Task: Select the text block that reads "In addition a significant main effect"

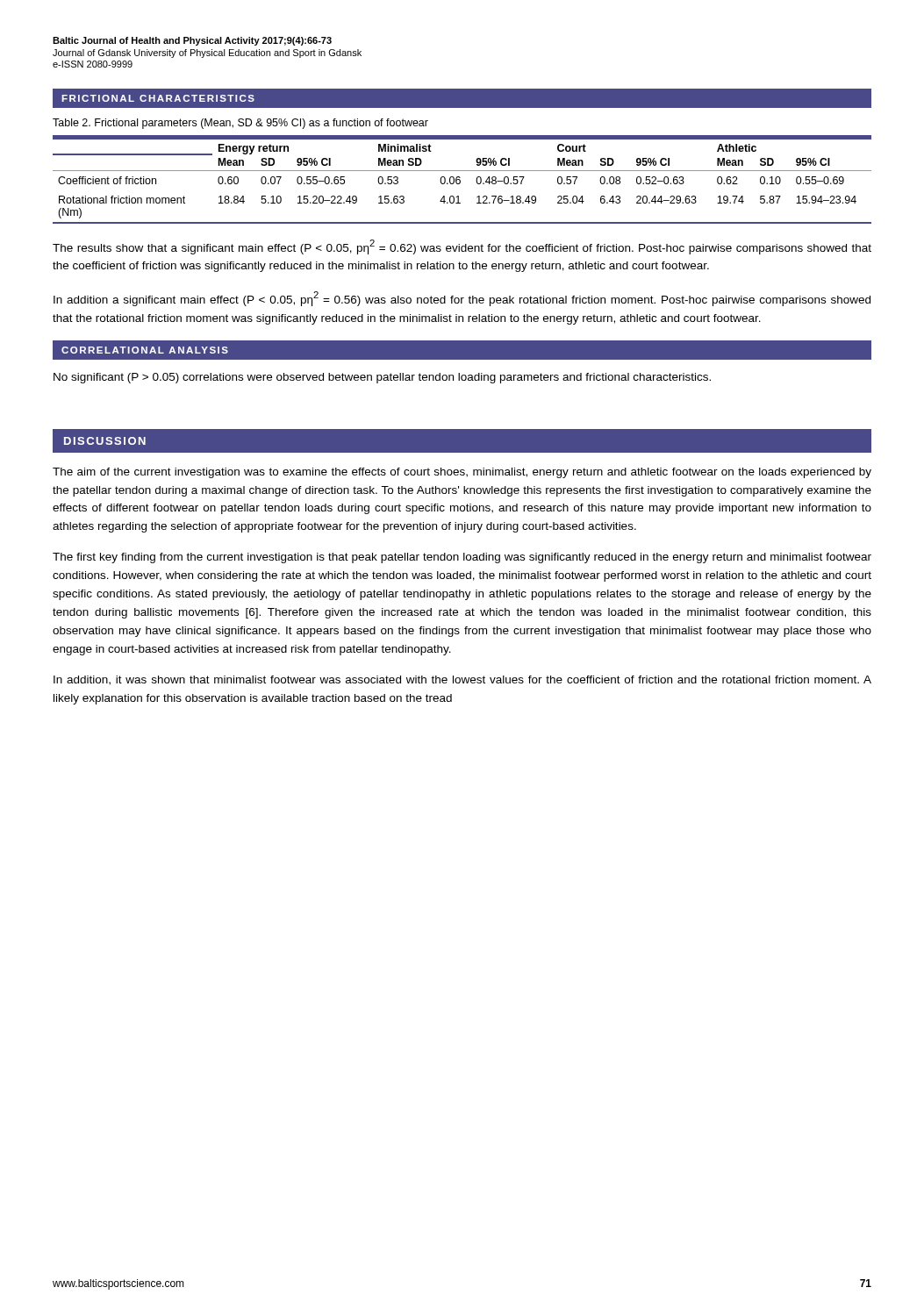Action: click(462, 307)
